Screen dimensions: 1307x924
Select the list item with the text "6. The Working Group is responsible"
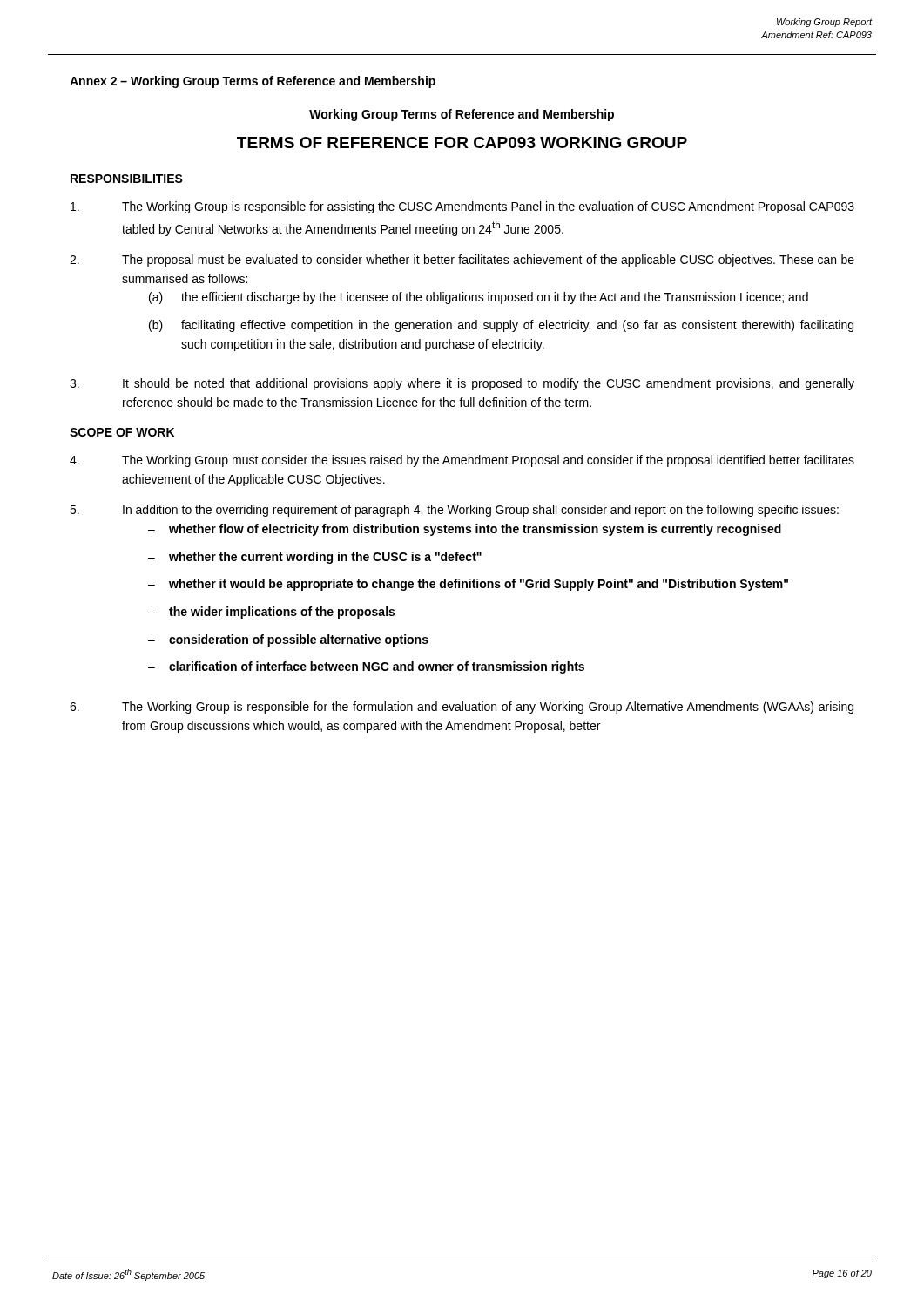pos(462,717)
